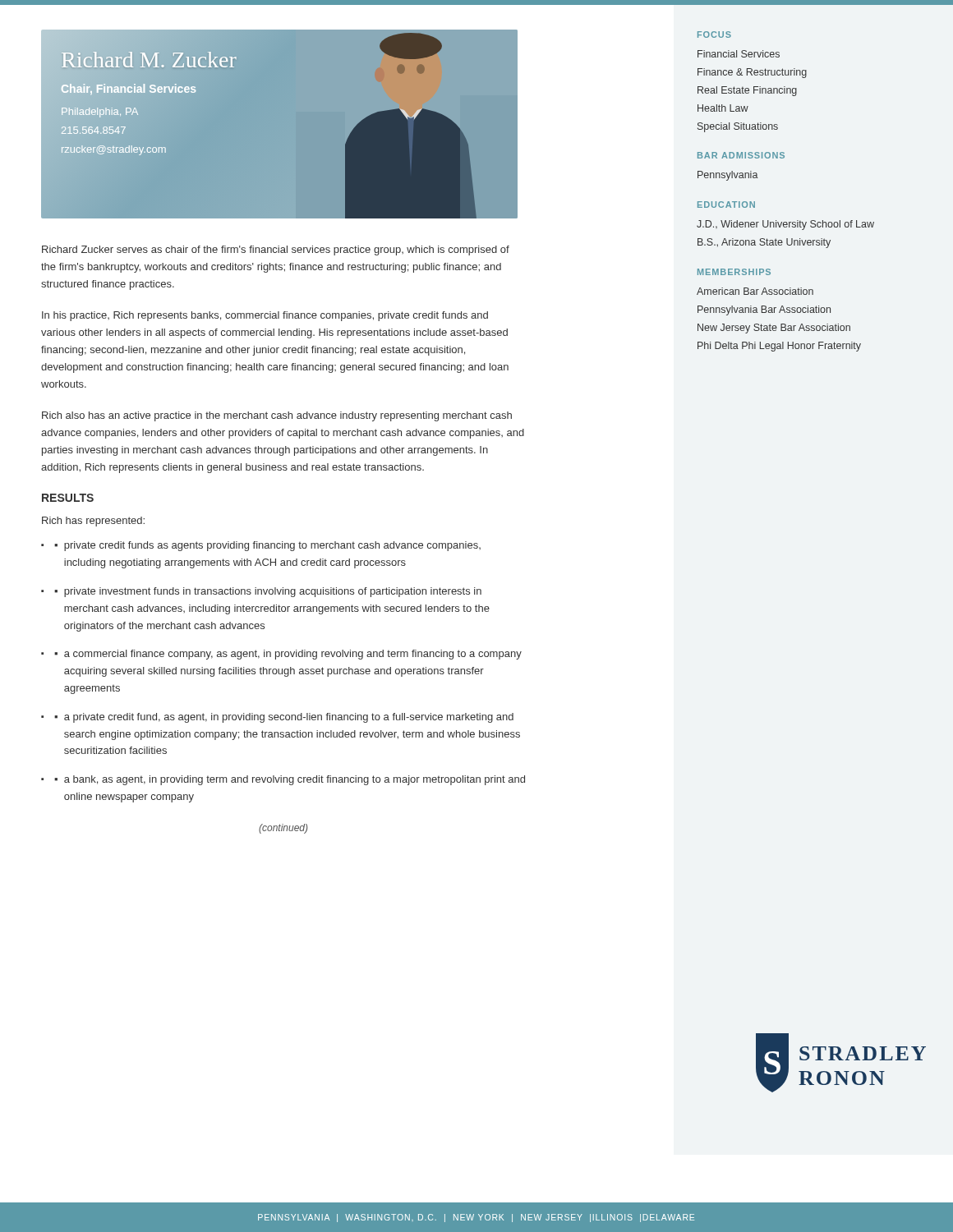
Task: Navigate to the element starting "▪ private investment"
Action: pos(290,609)
